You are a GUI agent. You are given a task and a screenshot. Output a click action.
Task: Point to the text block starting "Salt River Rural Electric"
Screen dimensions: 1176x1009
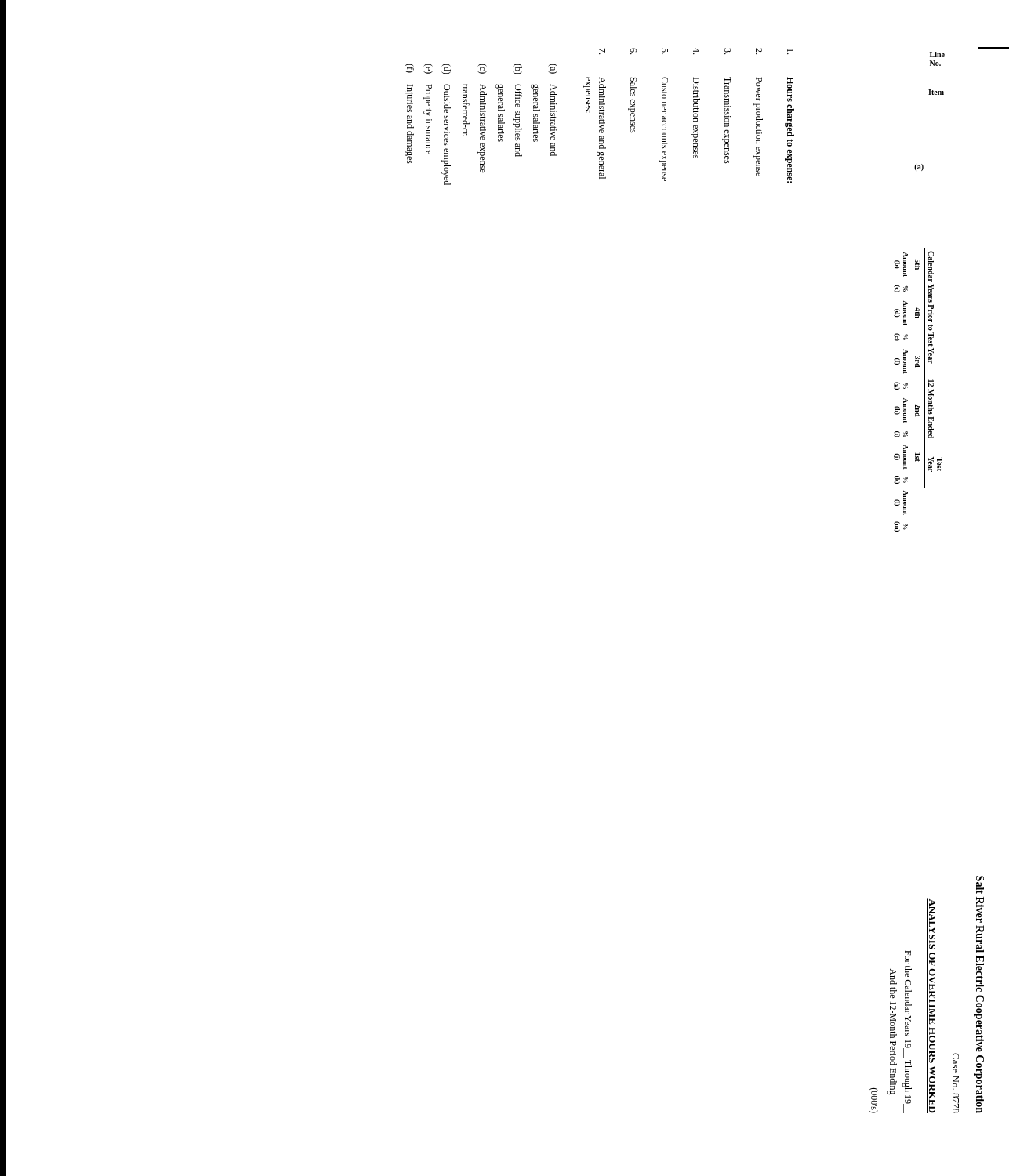coord(980,994)
